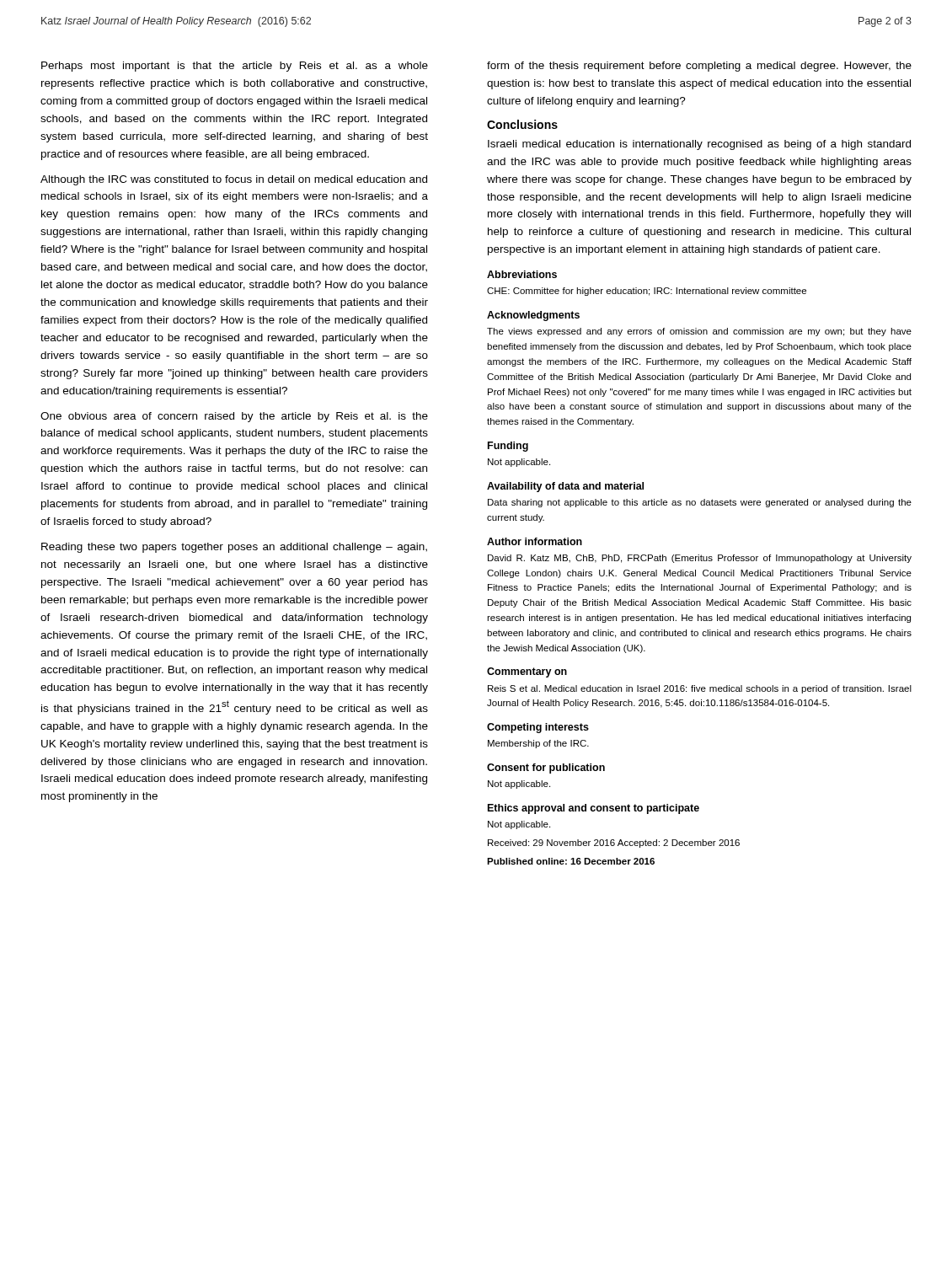Point to the passage starting "Received: 29 November 2016 Accepted: 2 December 2016"
This screenshot has width=952, height=1264.
pyautogui.click(x=699, y=853)
